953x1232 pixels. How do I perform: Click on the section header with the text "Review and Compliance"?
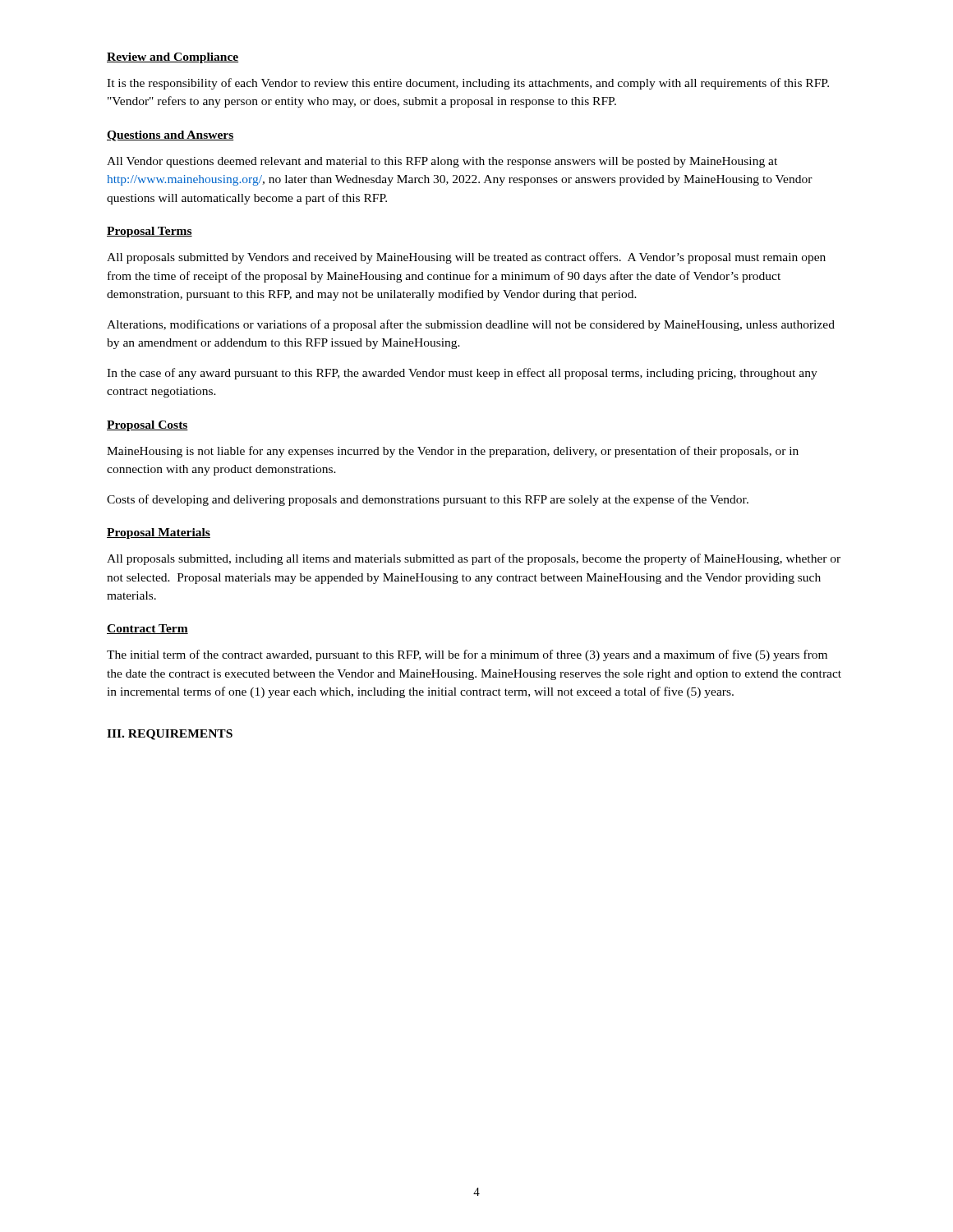tap(173, 56)
